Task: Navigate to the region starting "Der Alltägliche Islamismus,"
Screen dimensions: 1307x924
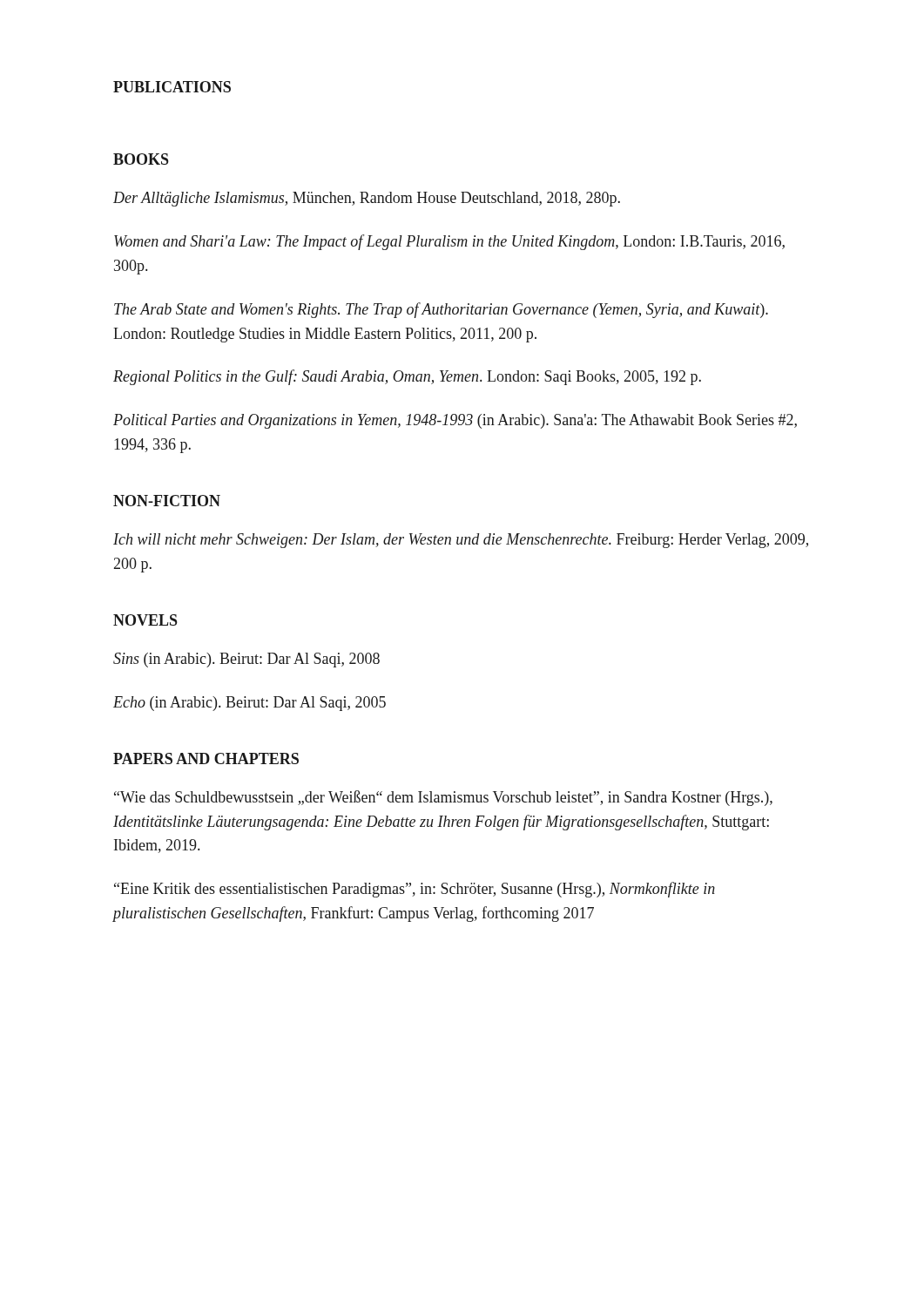Action: pyautogui.click(x=367, y=198)
